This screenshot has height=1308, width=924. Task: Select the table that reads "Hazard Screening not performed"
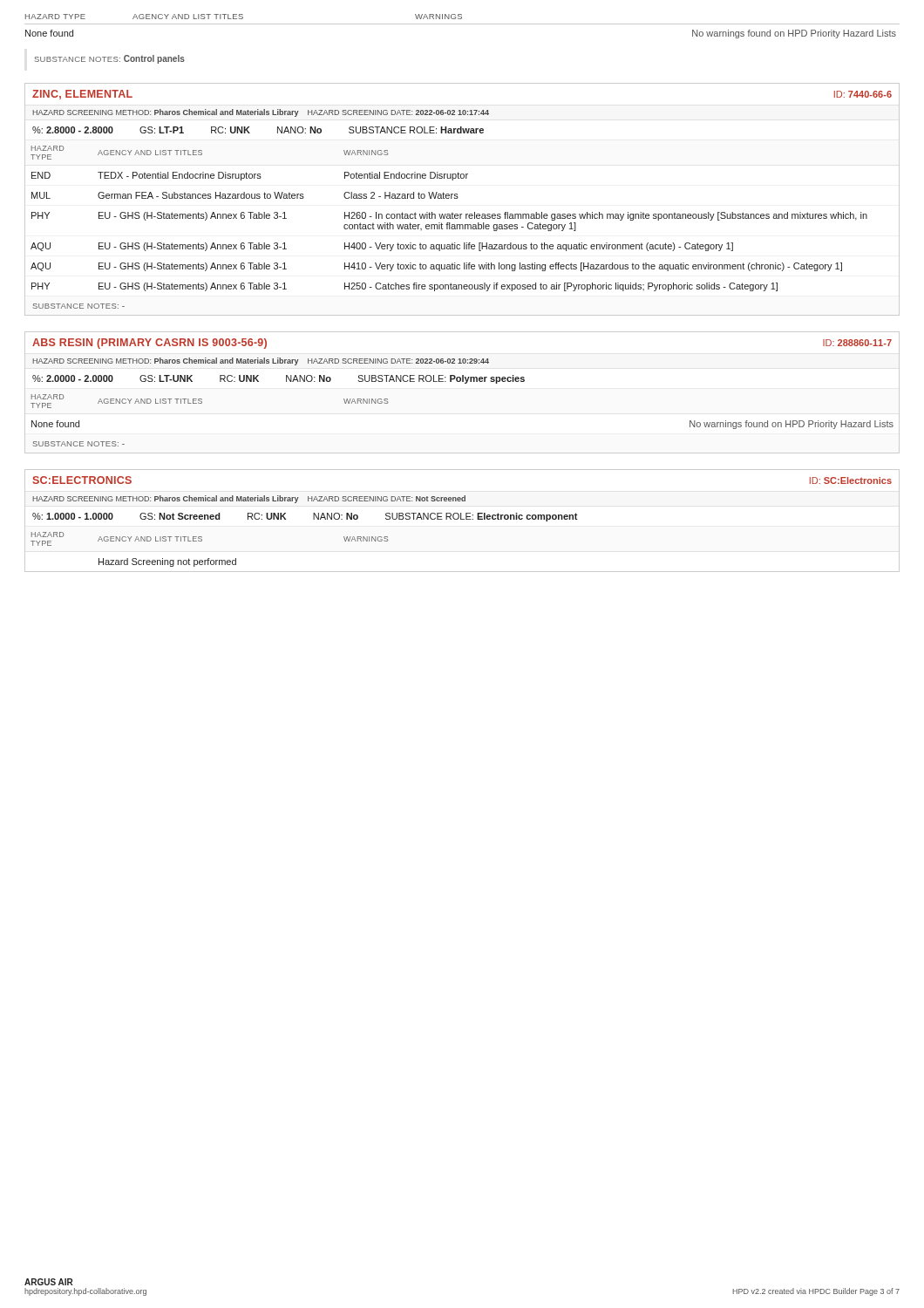click(x=462, y=549)
